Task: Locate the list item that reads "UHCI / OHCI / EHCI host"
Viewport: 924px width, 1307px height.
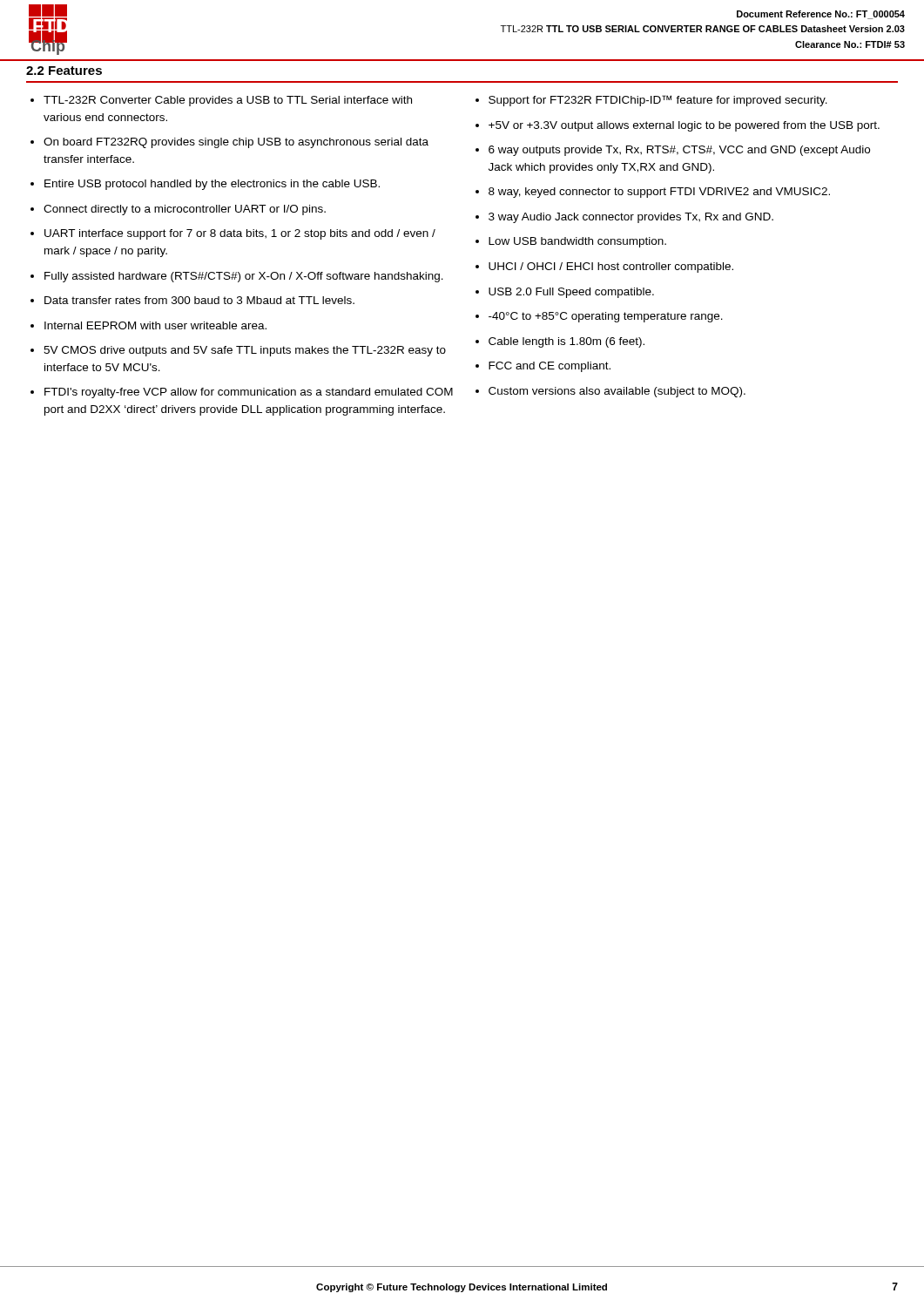Action: click(611, 266)
